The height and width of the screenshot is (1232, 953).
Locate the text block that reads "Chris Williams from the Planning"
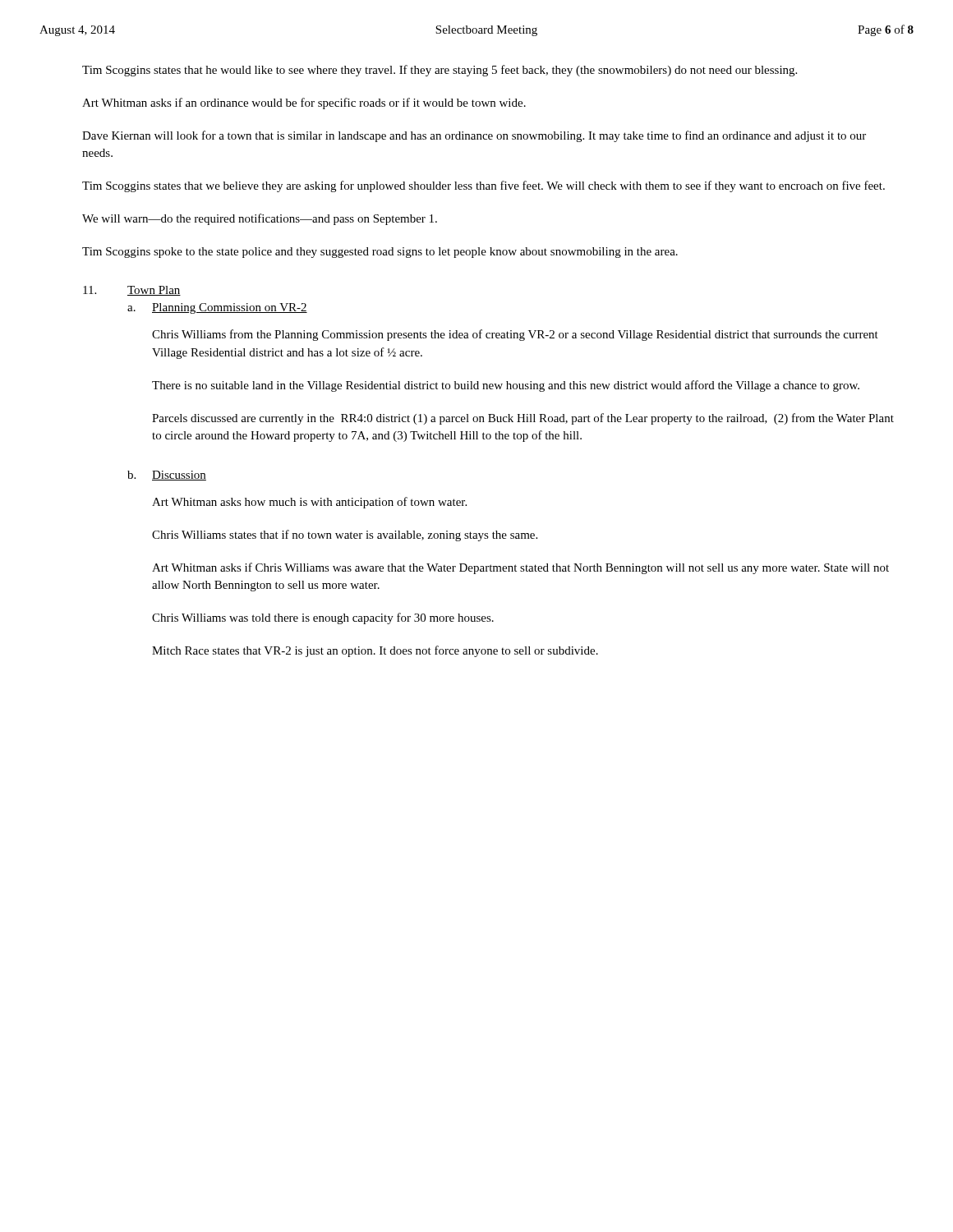[x=515, y=343]
